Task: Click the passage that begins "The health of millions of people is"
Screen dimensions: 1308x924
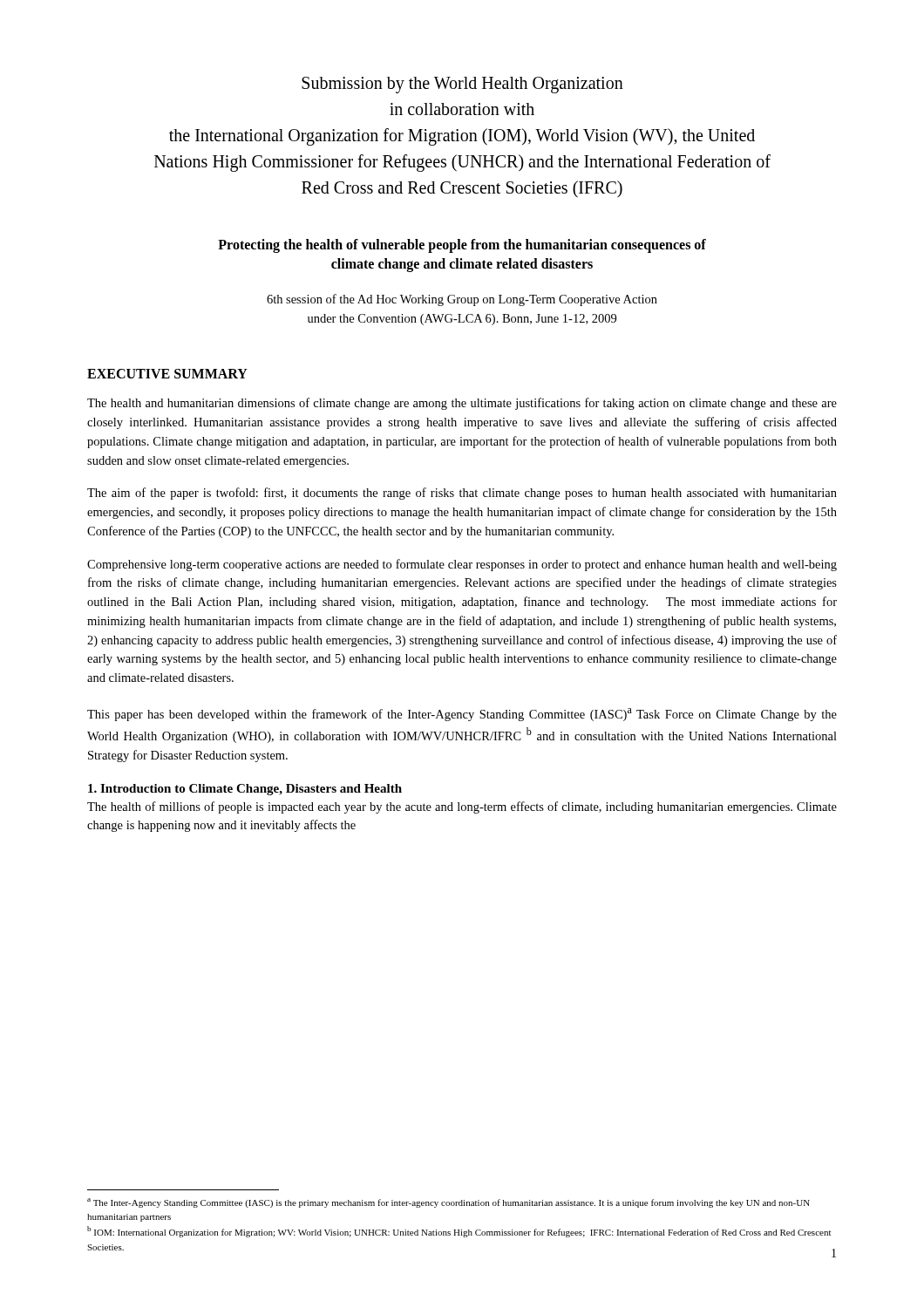Action: [x=462, y=816]
